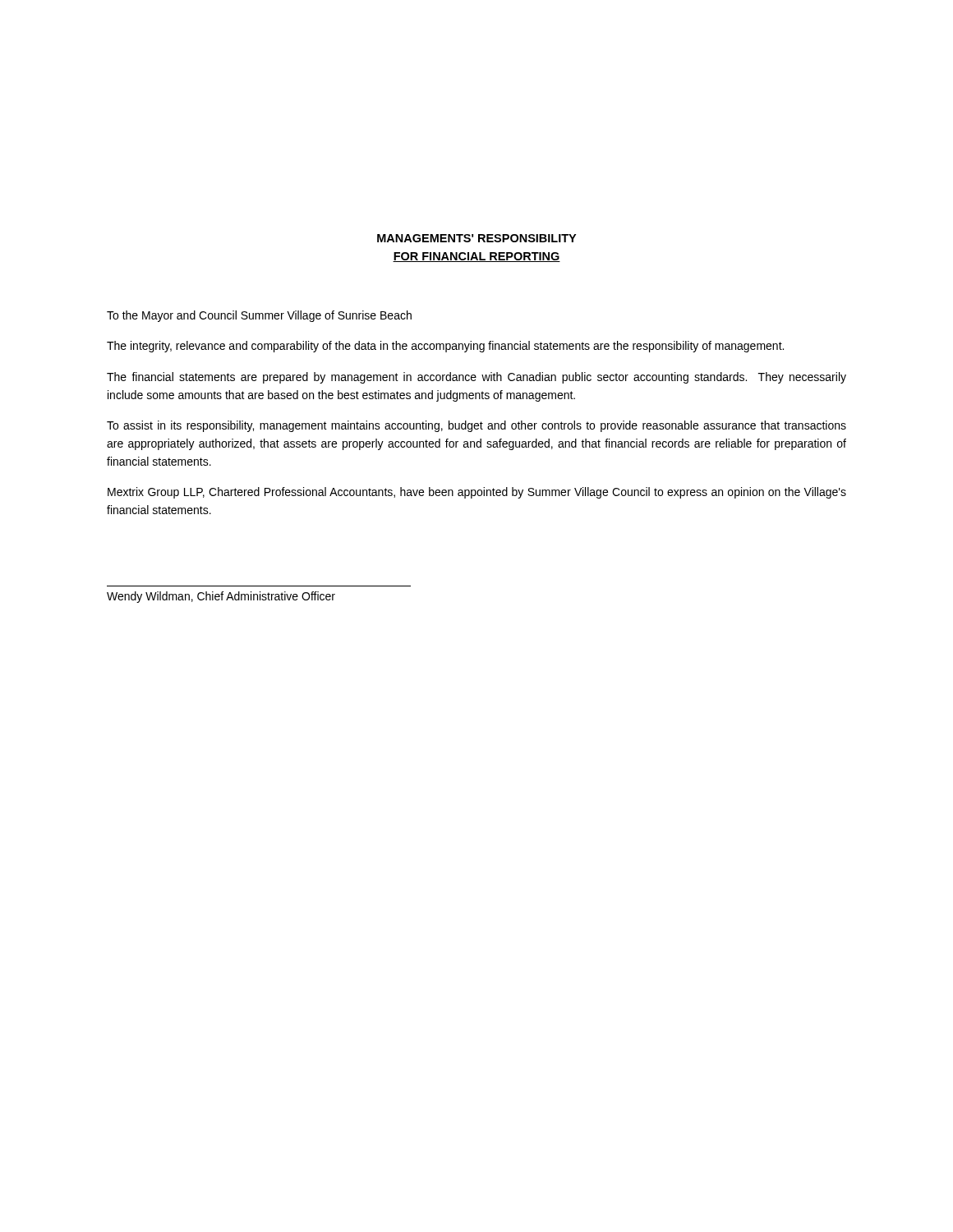Select the element starting "MANAGEMENTS' RESPONSIBILITY FOR FINANCIAL"
The image size is (953, 1232).
click(476, 248)
